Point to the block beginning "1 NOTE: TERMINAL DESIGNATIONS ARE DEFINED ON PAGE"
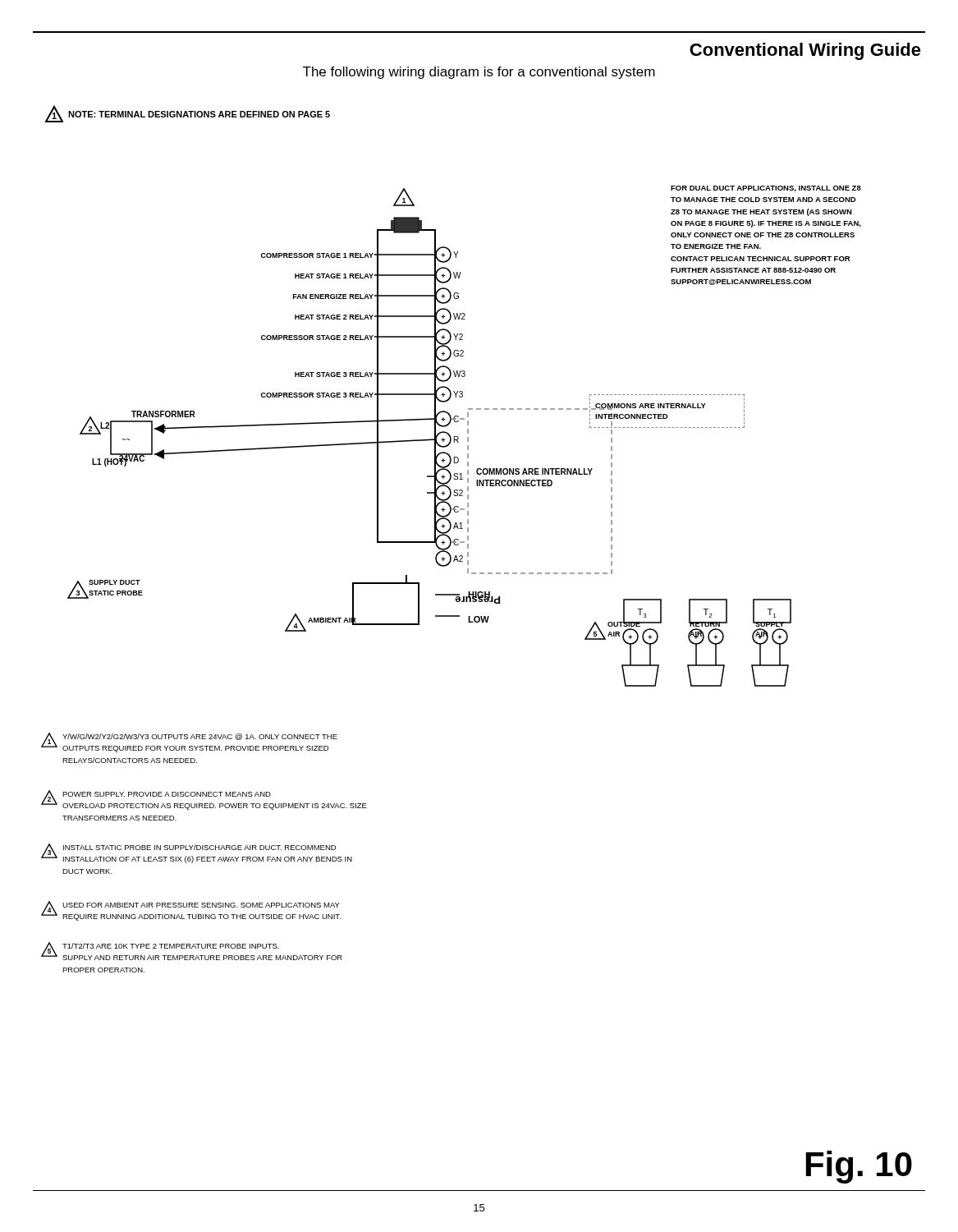Screen dimensions: 1232x958 coord(188,114)
